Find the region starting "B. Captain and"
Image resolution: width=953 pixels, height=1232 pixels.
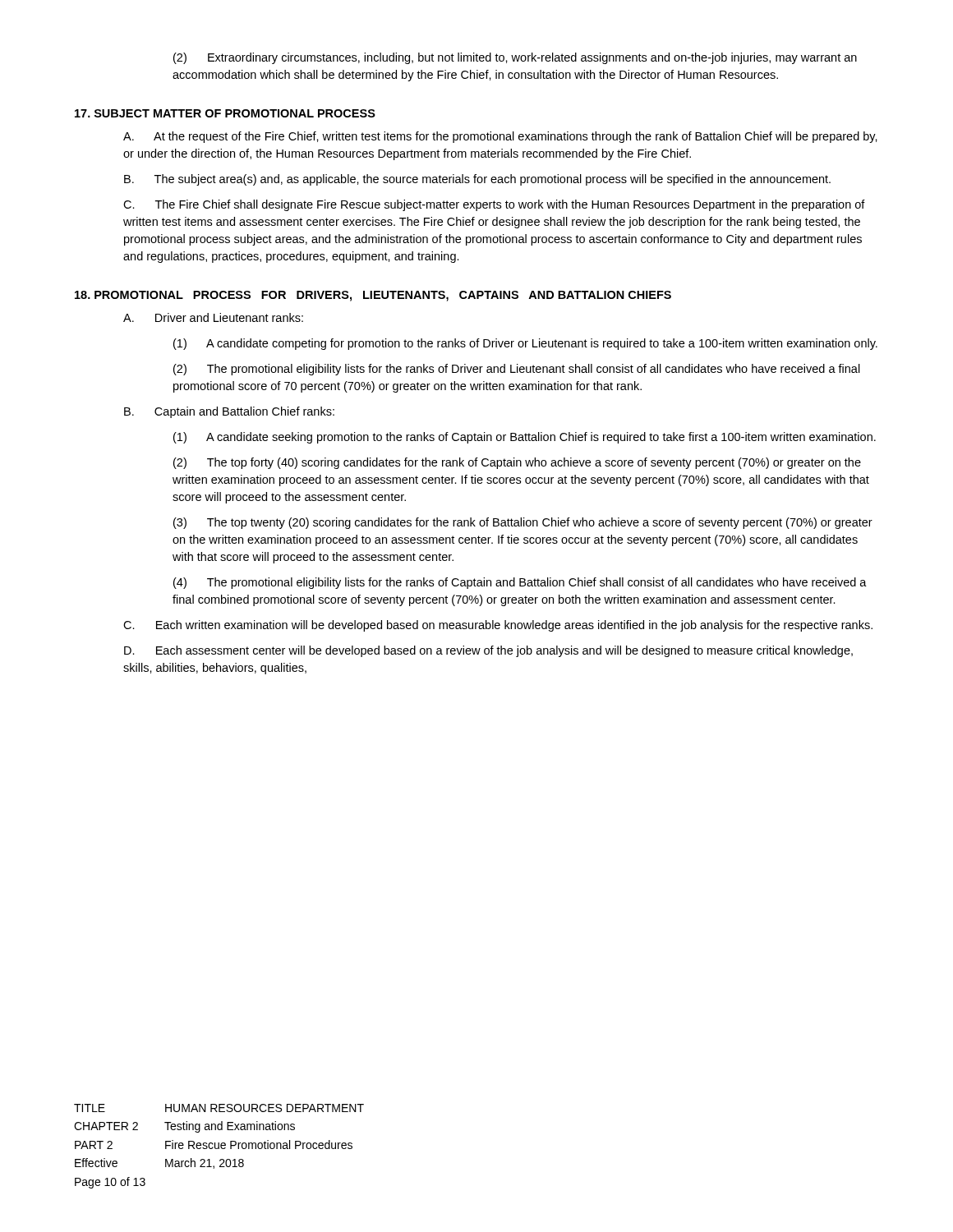click(x=229, y=412)
